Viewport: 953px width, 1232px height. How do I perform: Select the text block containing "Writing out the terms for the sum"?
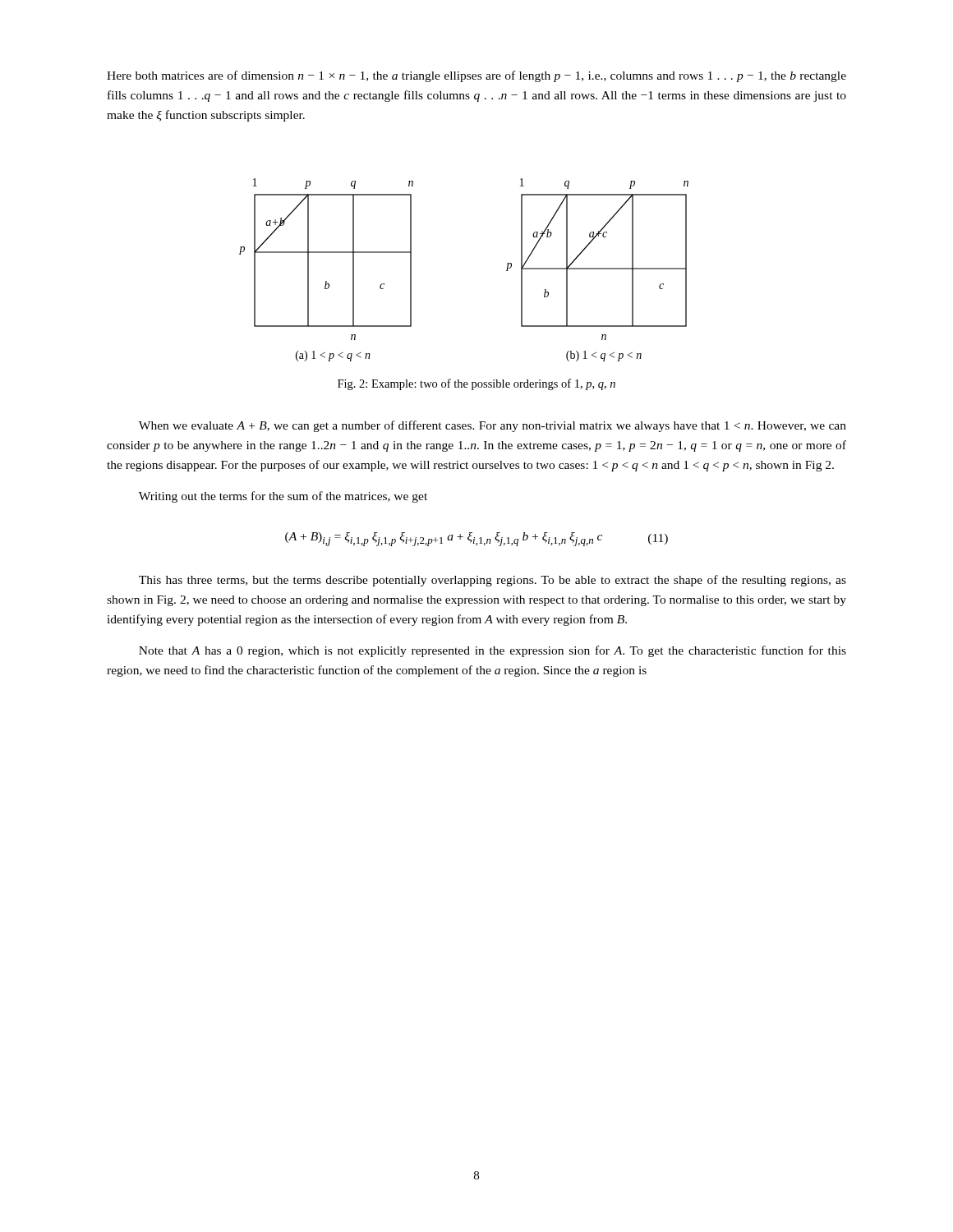point(283,496)
